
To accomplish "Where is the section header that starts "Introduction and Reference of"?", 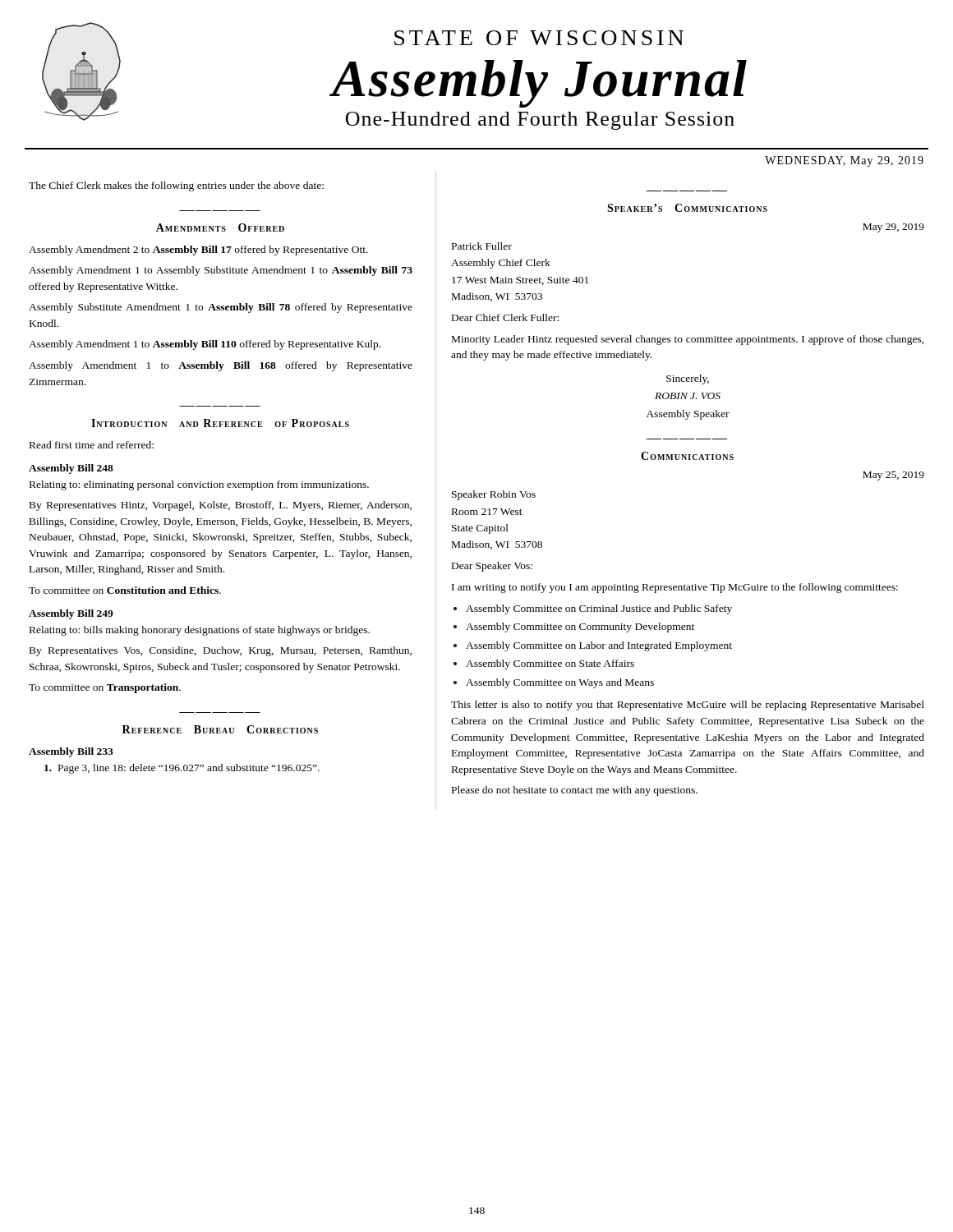I will 221,423.
